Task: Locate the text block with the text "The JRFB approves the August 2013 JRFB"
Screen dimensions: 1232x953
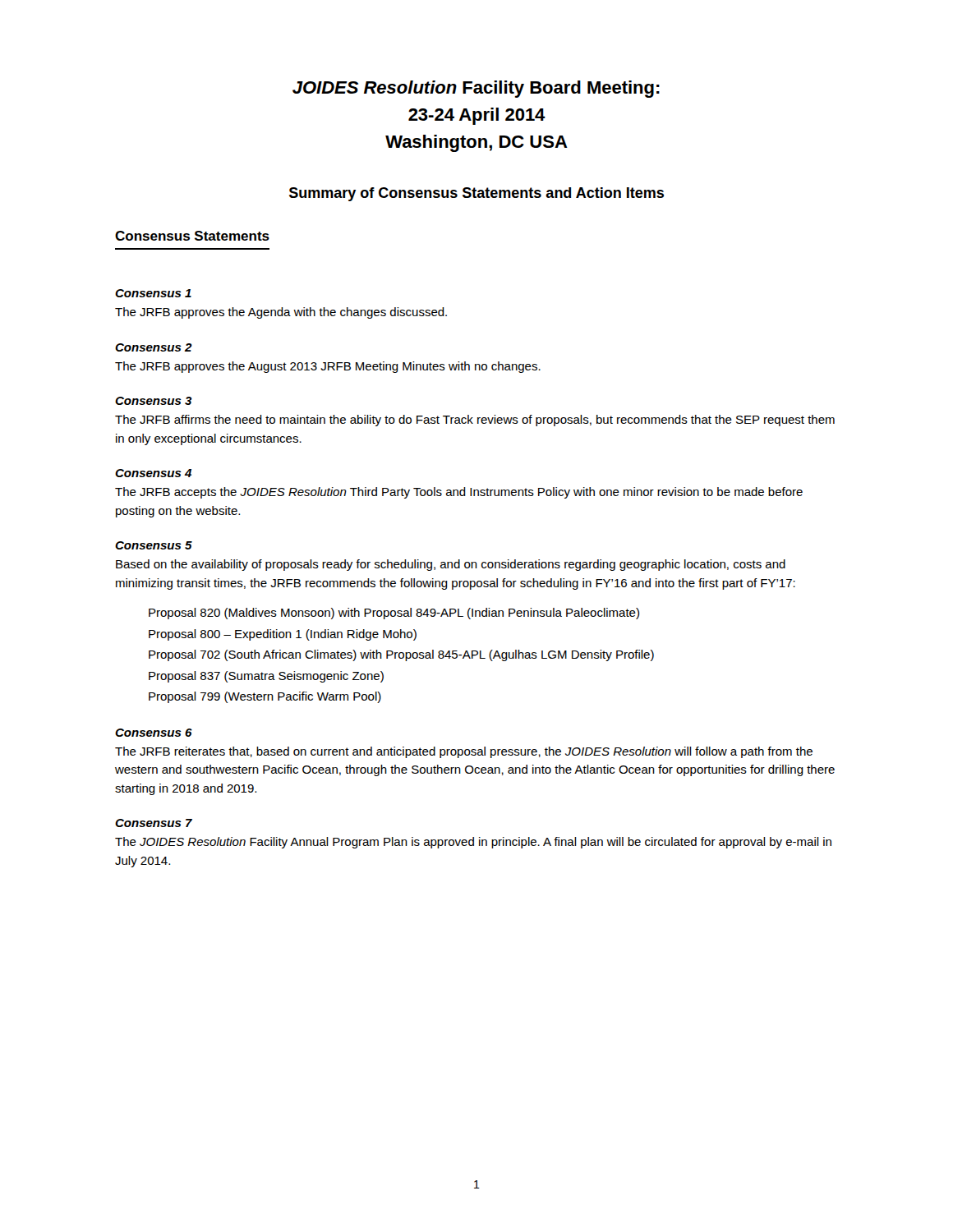Action: 328,365
